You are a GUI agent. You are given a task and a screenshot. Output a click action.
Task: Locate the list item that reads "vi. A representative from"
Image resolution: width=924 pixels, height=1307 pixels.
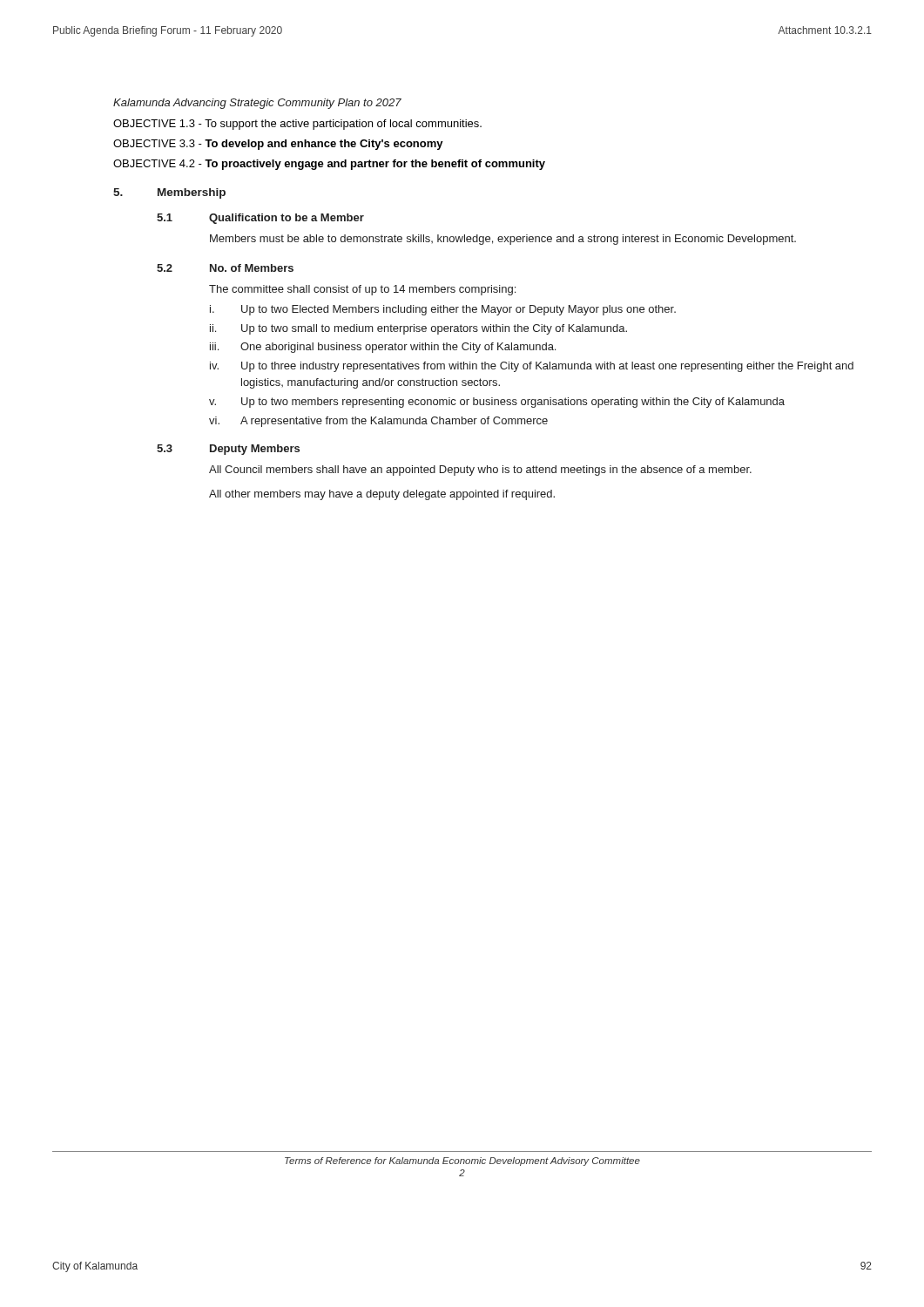click(x=379, y=421)
